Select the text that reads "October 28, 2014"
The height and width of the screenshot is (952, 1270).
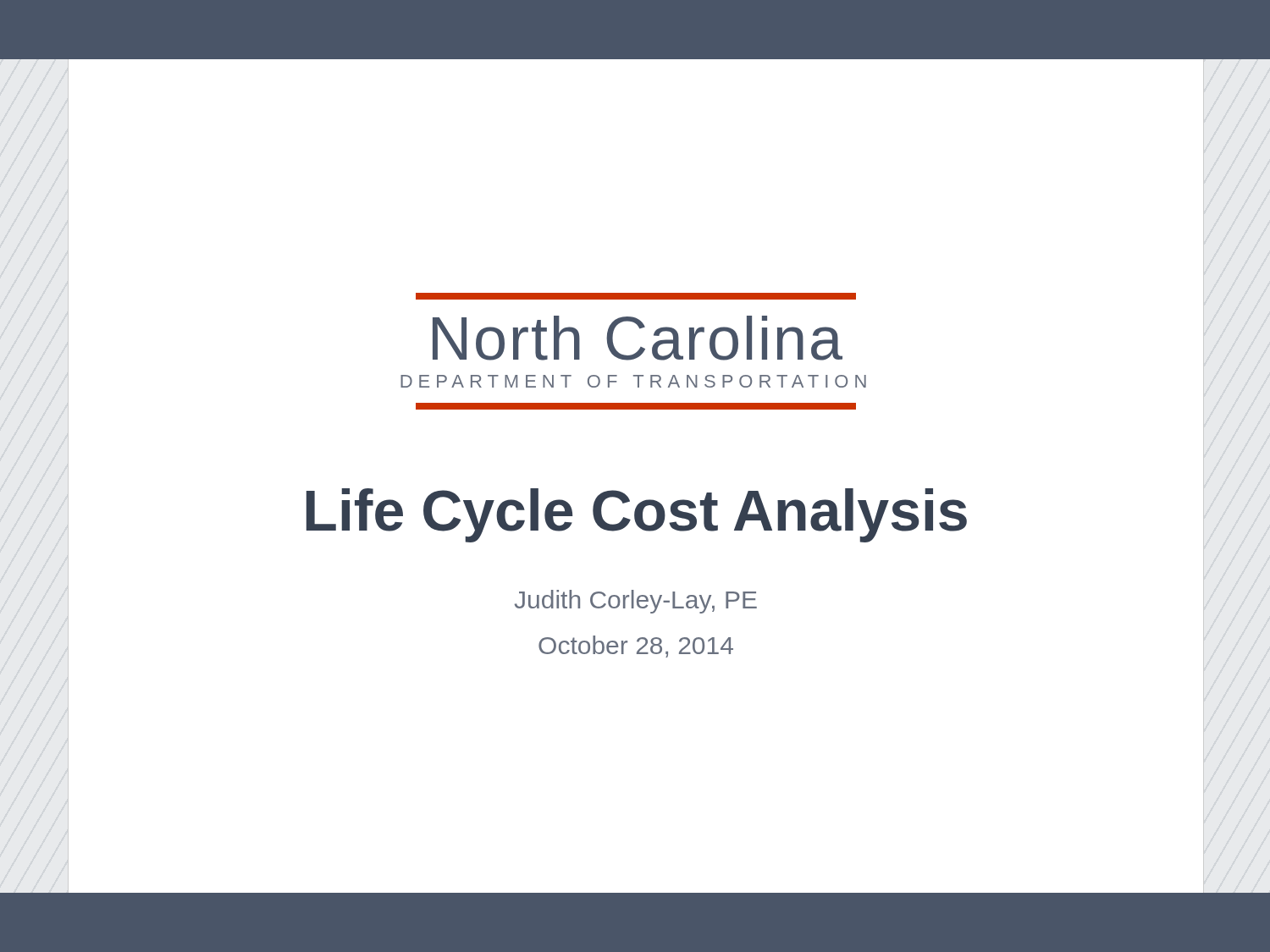636,645
